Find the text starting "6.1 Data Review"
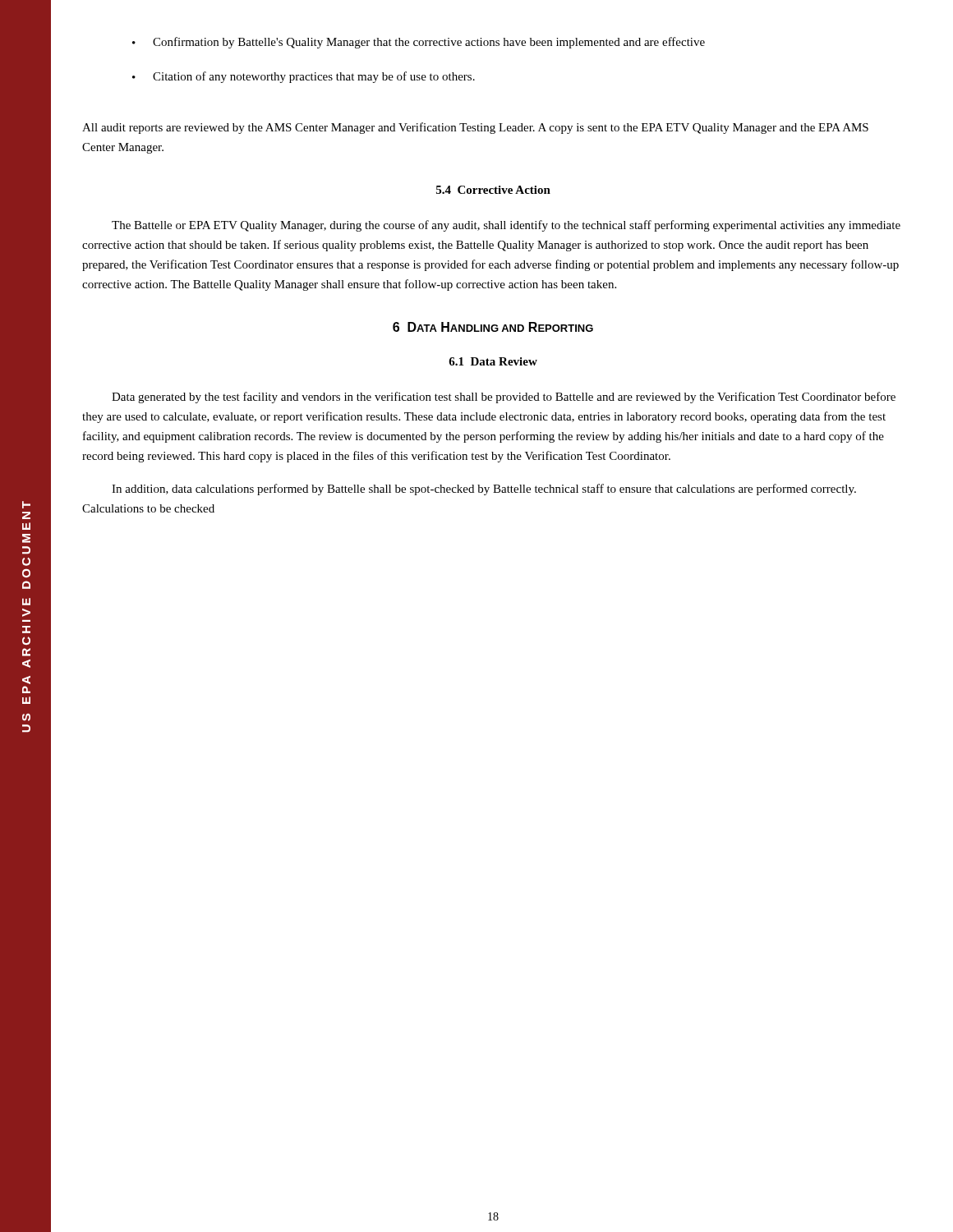Viewport: 953px width, 1232px height. pyautogui.click(x=493, y=361)
